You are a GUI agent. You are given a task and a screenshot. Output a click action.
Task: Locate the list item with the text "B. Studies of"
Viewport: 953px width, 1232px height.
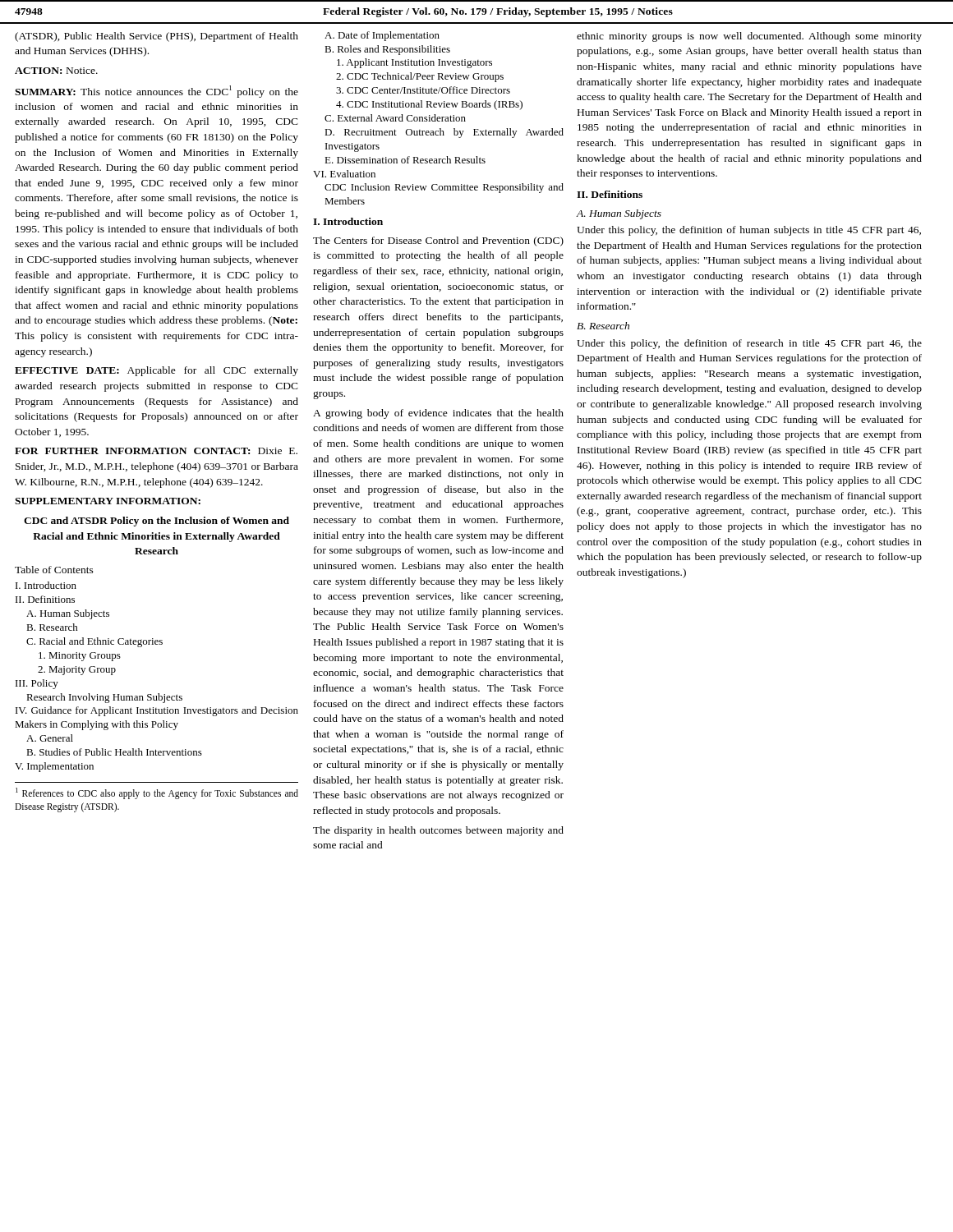pyautogui.click(x=162, y=753)
